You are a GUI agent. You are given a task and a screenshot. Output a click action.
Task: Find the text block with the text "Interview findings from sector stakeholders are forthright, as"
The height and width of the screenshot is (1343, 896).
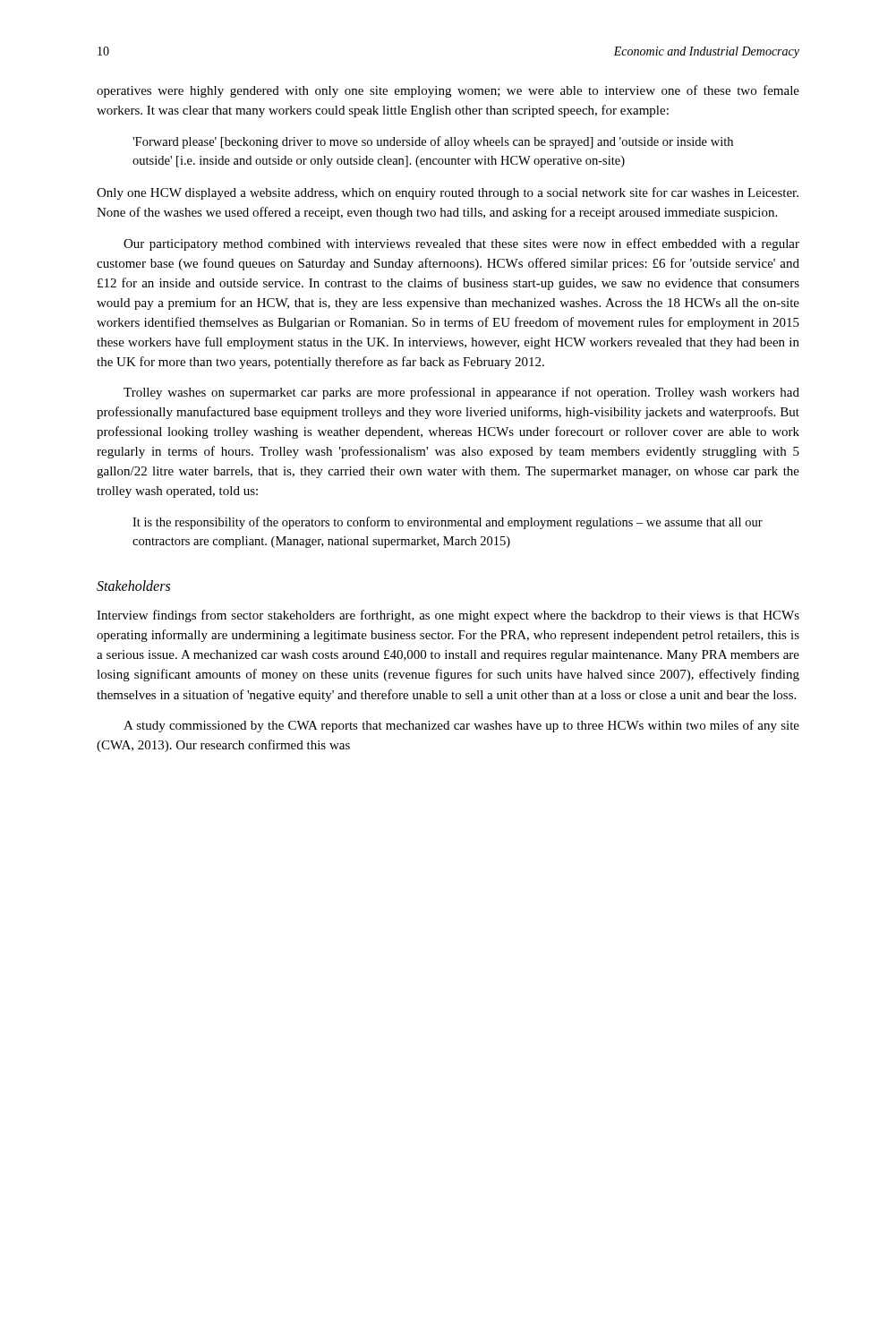pos(448,655)
